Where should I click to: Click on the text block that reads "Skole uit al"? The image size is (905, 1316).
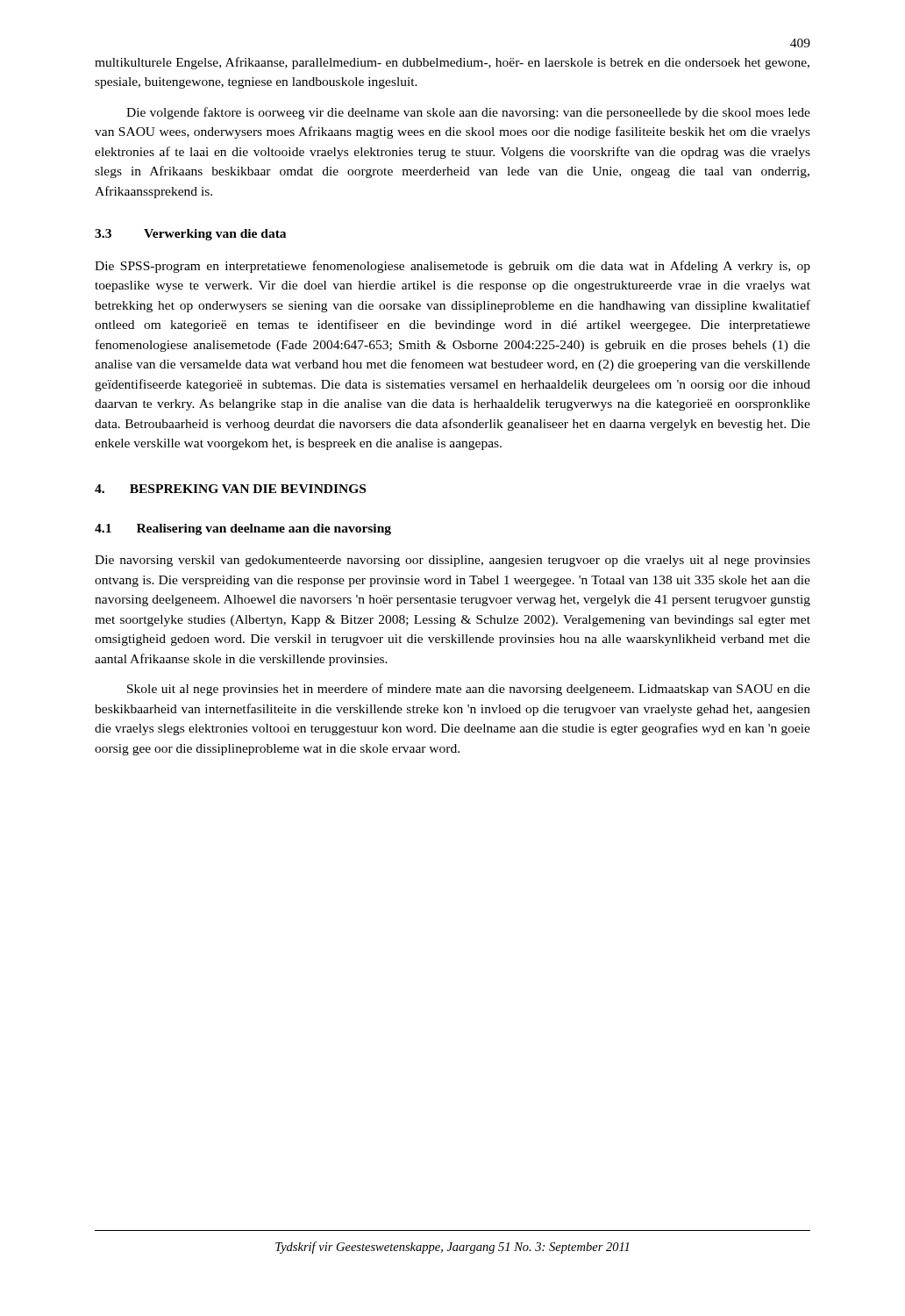452,718
